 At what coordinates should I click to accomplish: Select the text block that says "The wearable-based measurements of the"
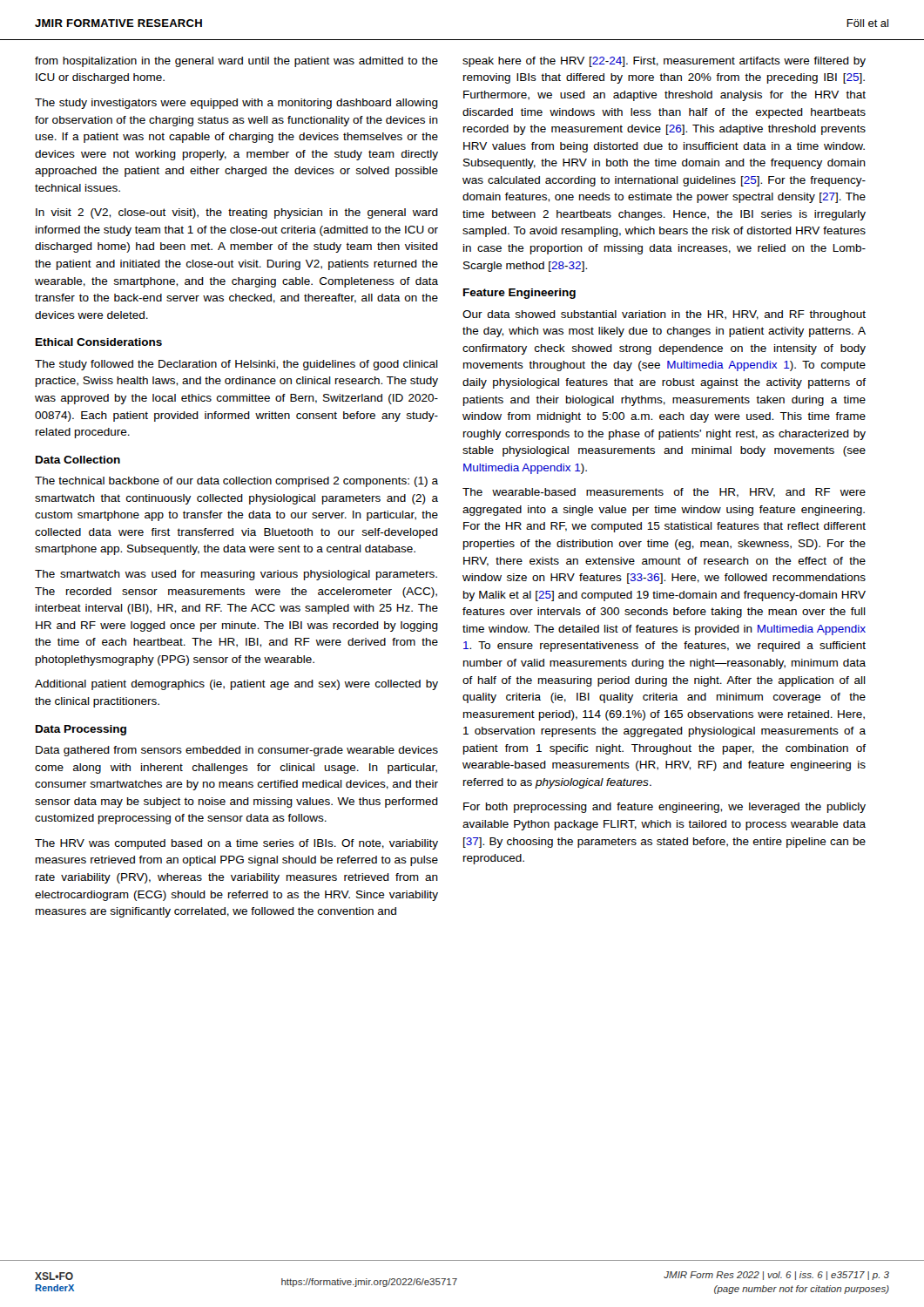(x=664, y=637)
